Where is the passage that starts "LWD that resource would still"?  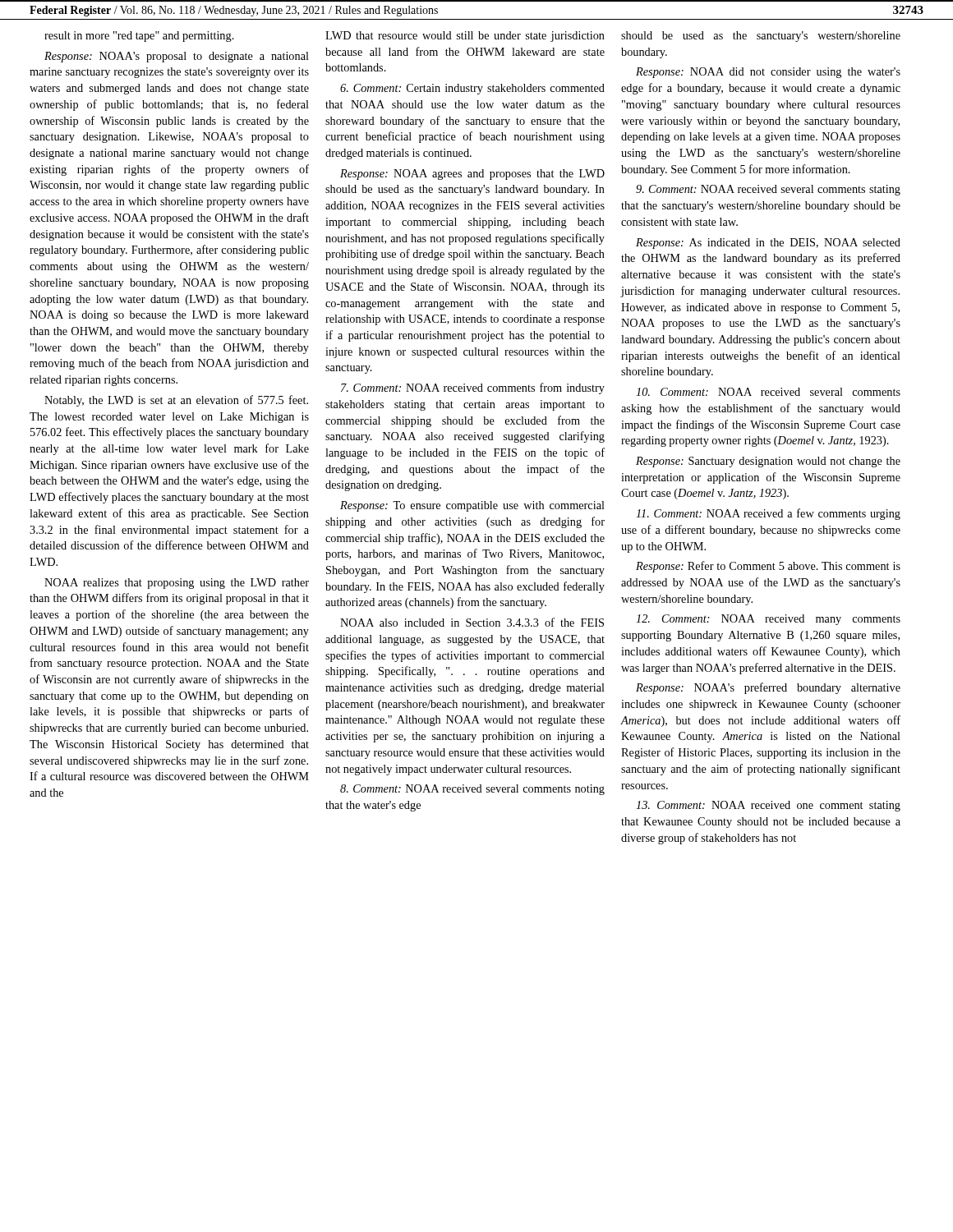point(465,421)
